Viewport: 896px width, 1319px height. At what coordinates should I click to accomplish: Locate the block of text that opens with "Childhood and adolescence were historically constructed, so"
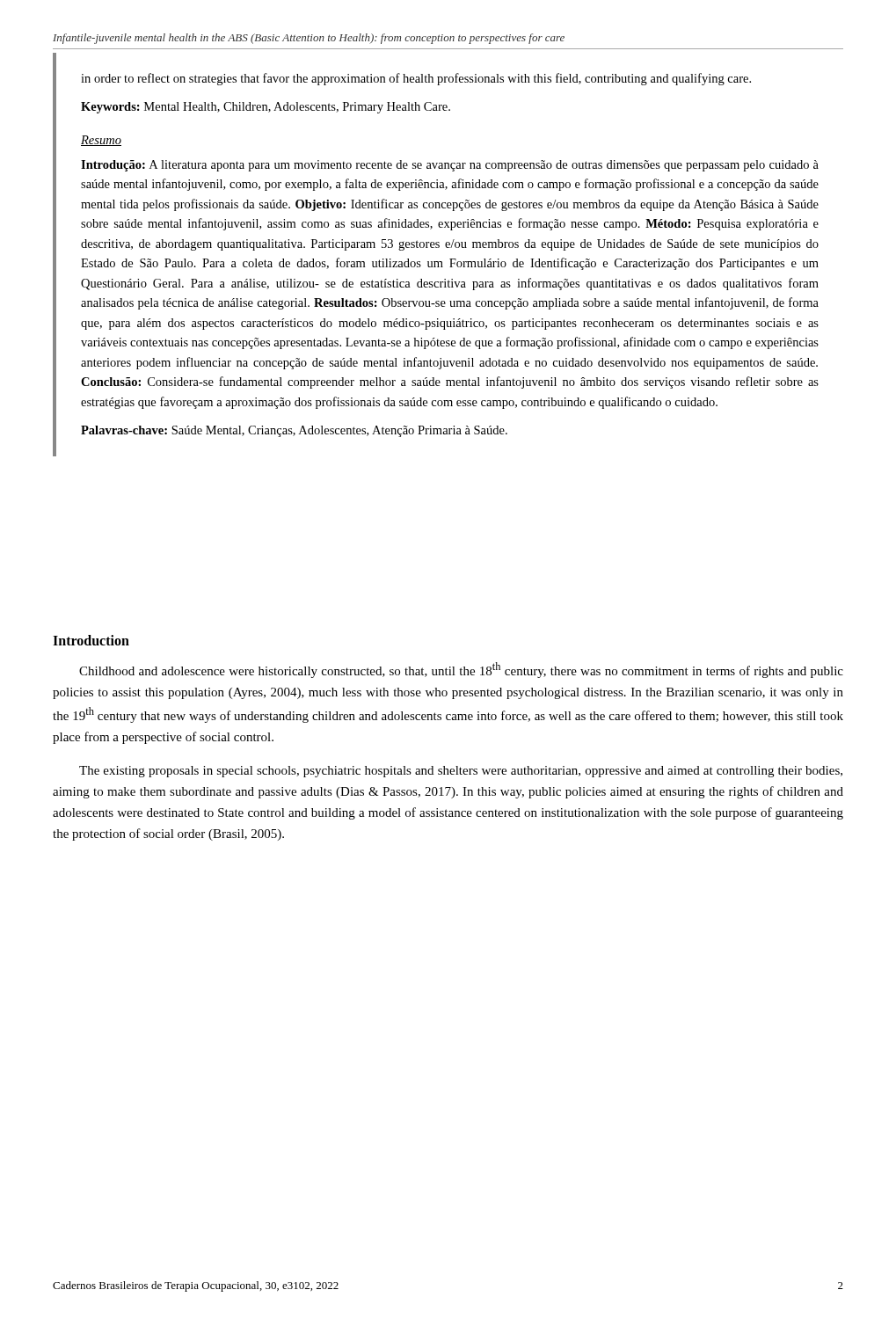[461, 670]
